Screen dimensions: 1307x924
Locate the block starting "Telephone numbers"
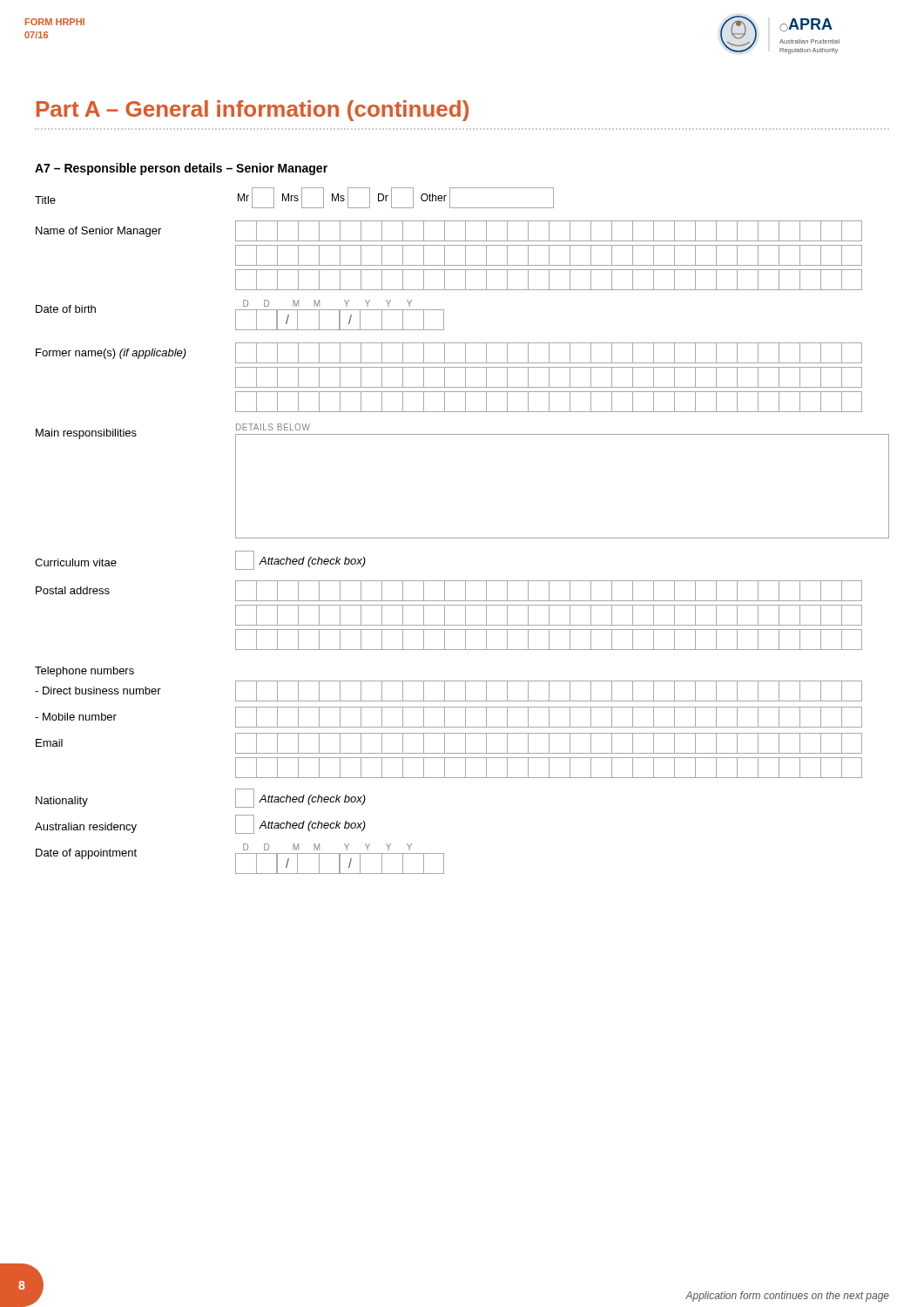click(x=135, y=669)
